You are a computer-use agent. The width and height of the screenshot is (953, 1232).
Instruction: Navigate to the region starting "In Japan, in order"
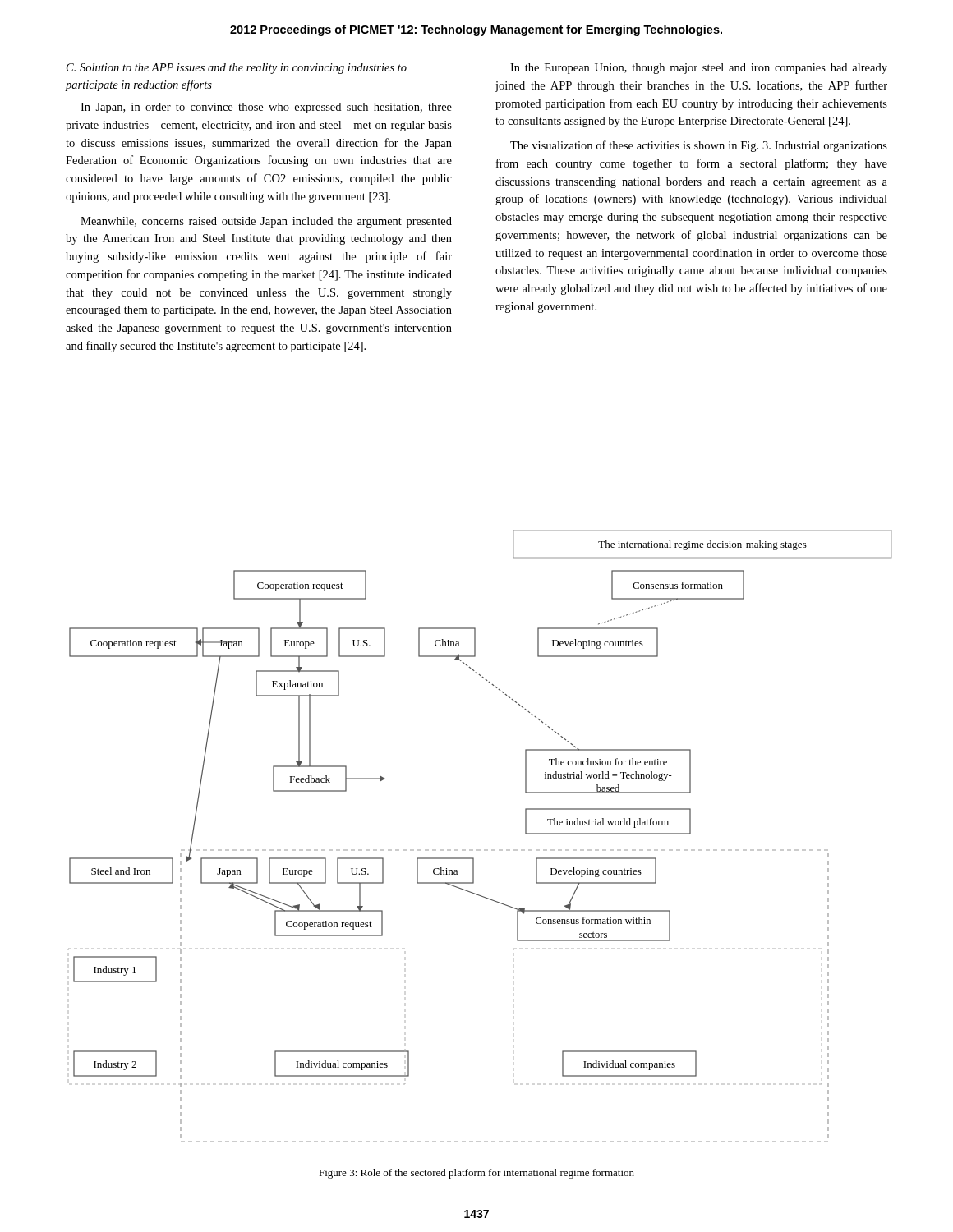click(x=259, y=151)
